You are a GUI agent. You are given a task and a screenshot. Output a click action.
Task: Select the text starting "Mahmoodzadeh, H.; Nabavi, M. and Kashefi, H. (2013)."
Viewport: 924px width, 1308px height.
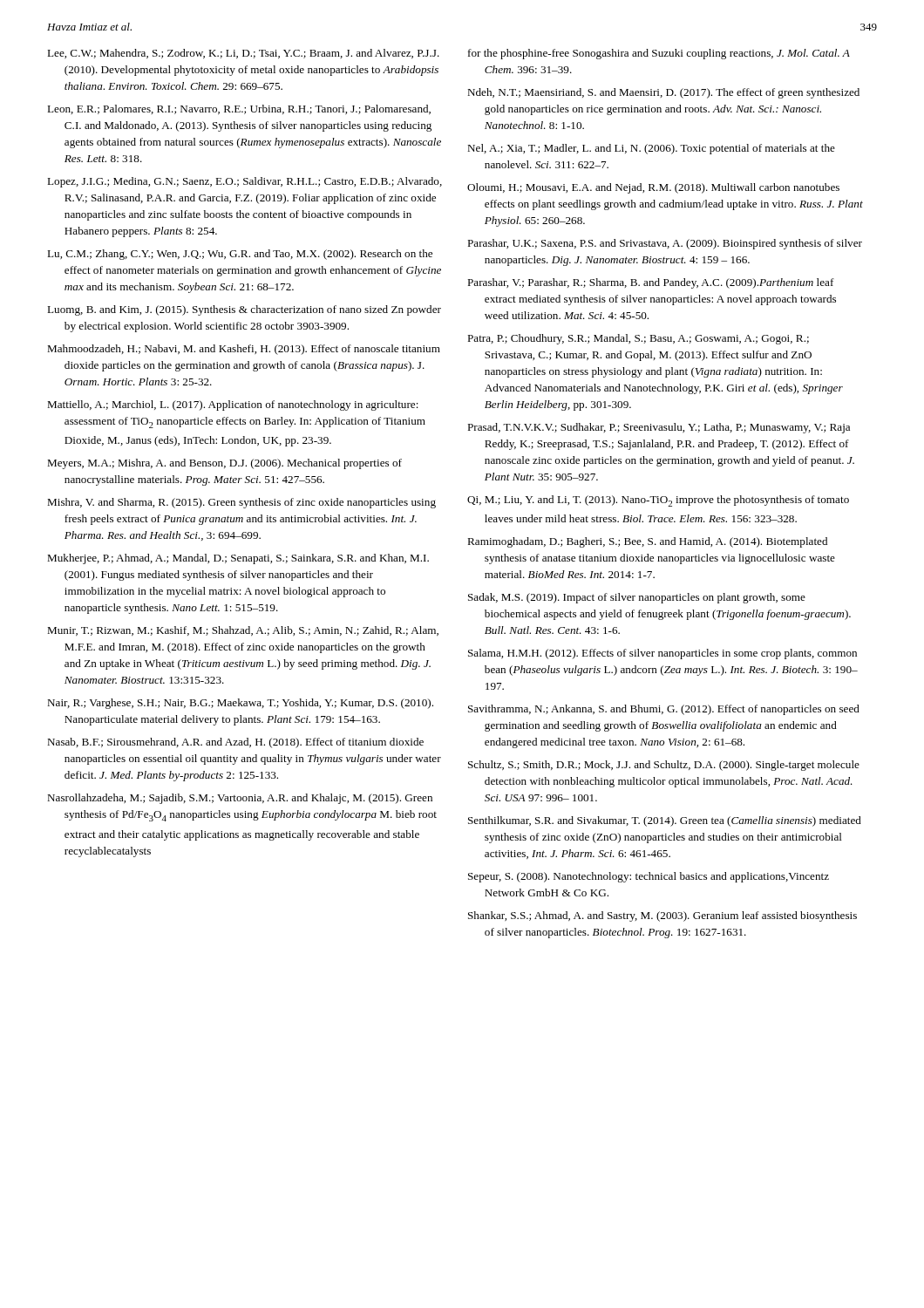[244, 365]
